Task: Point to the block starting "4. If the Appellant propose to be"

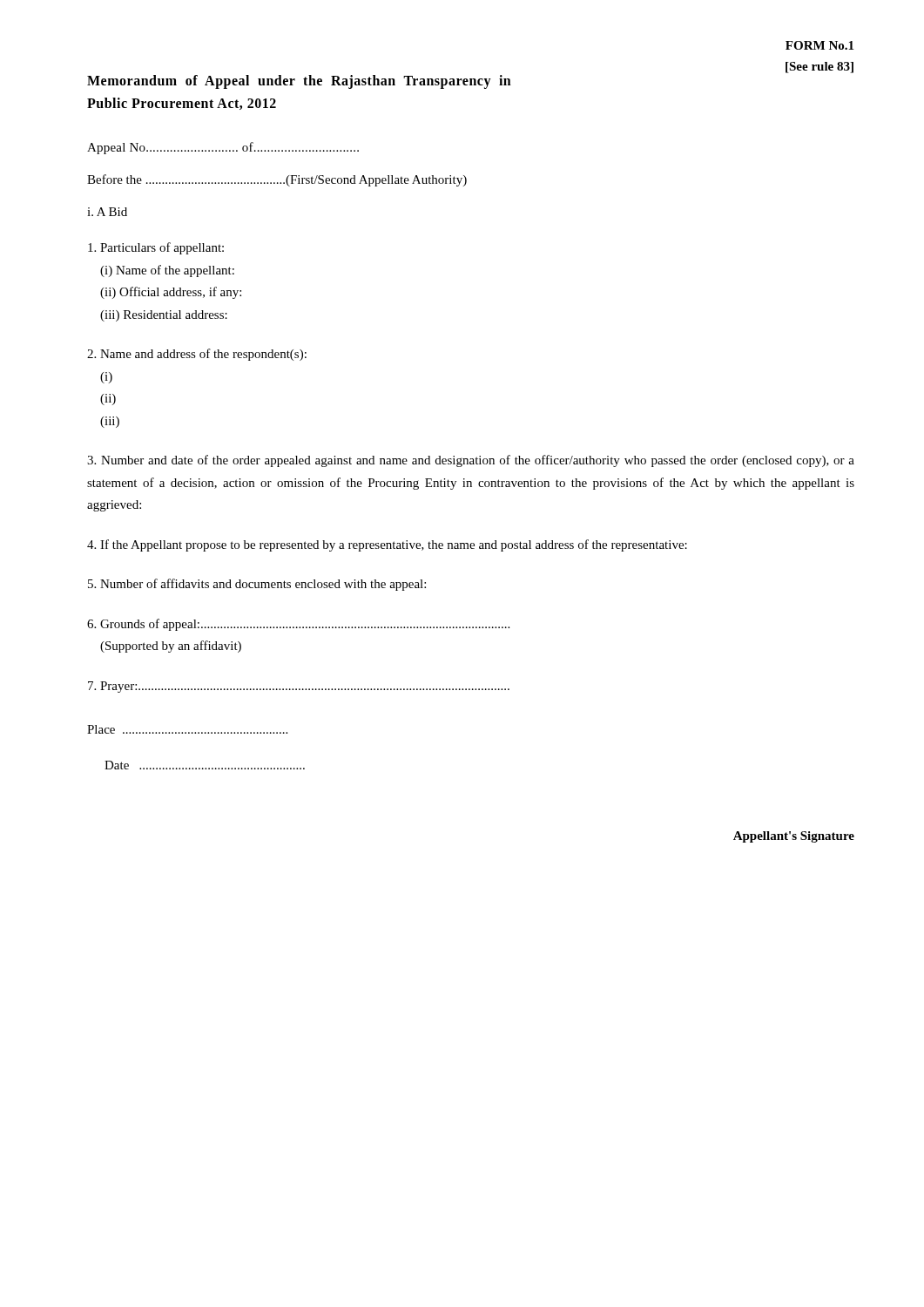Action: pos(387,544)
